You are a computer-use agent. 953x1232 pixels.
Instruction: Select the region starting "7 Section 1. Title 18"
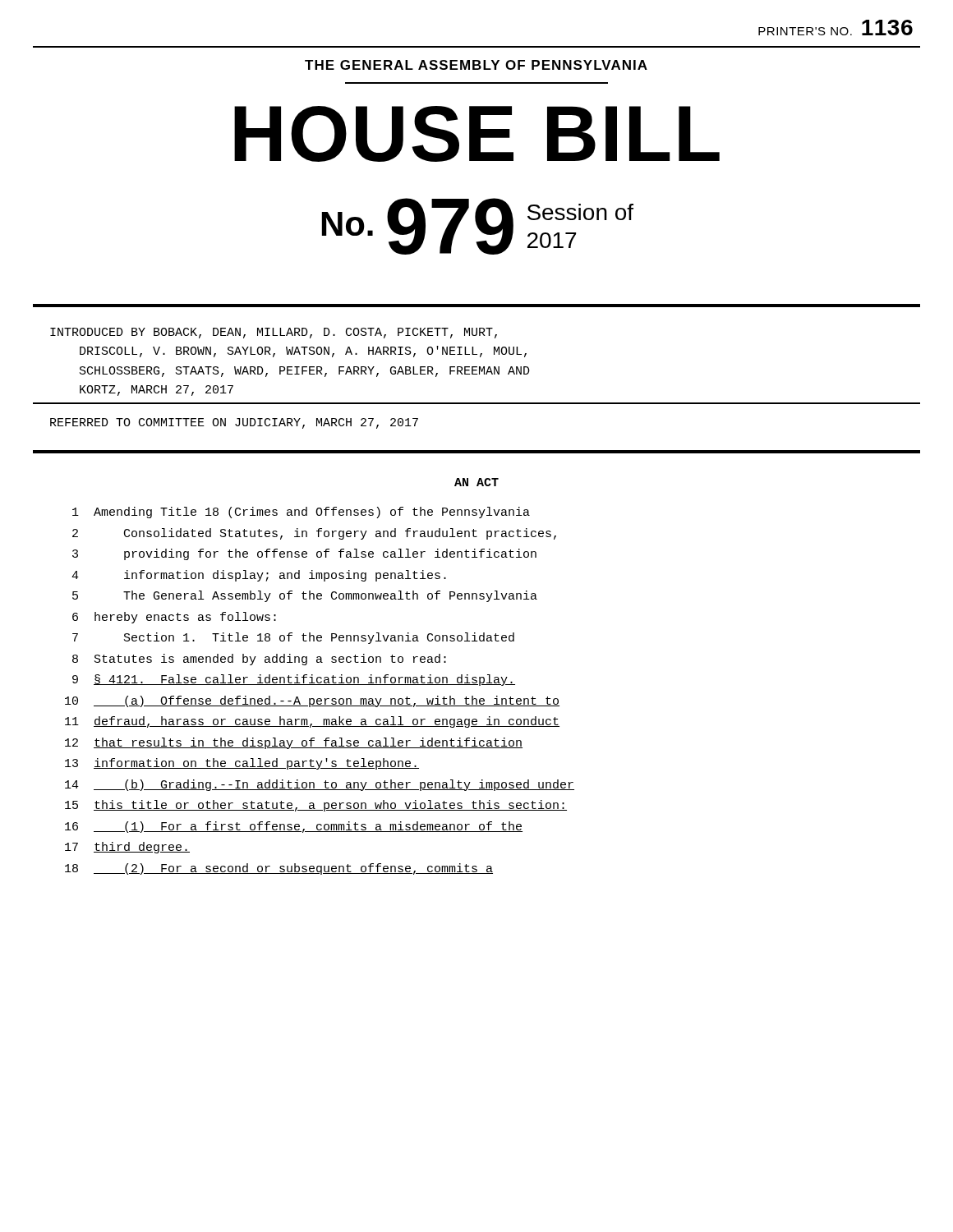tap(476, 639)
